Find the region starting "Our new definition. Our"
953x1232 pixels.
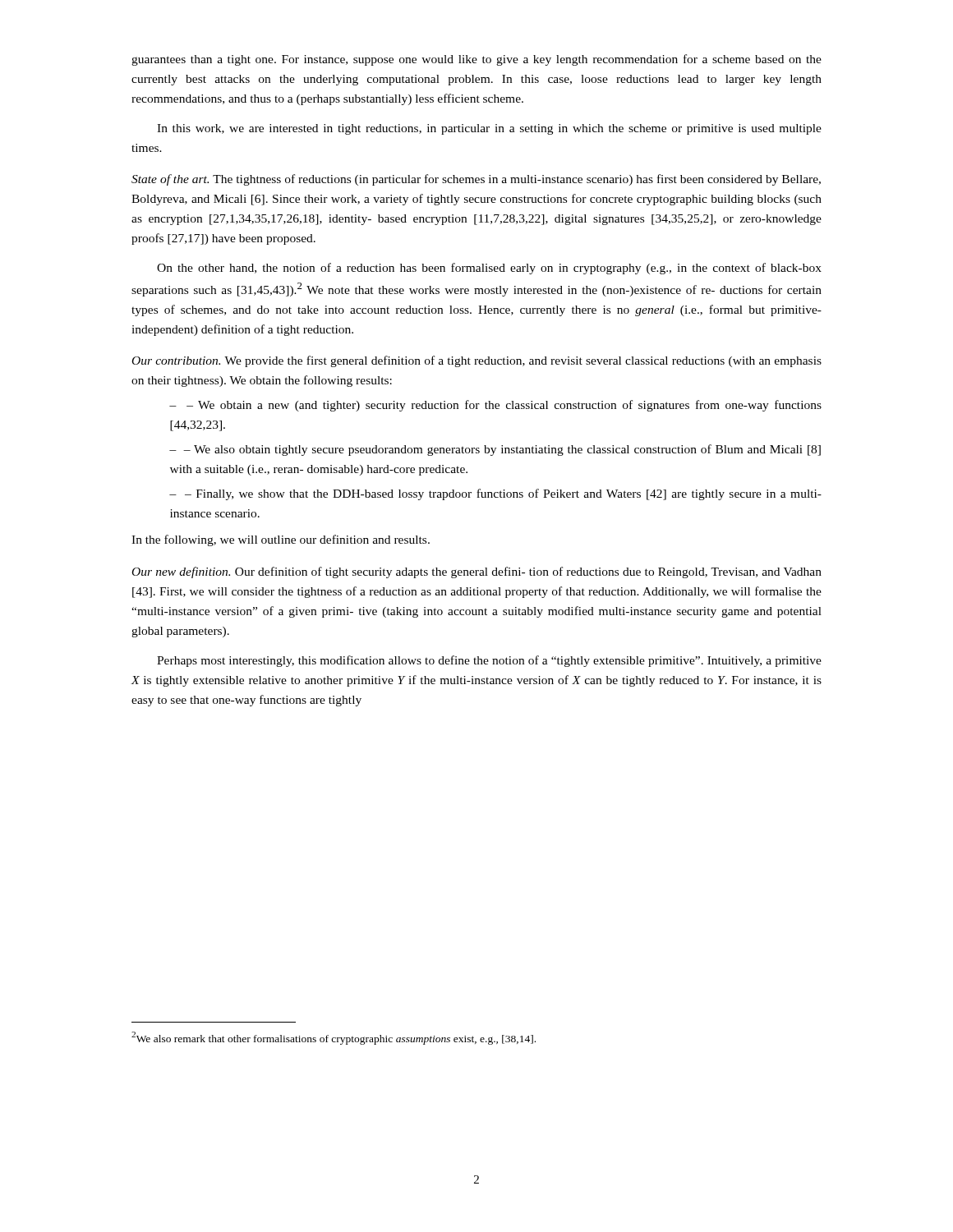coord(477,572)
